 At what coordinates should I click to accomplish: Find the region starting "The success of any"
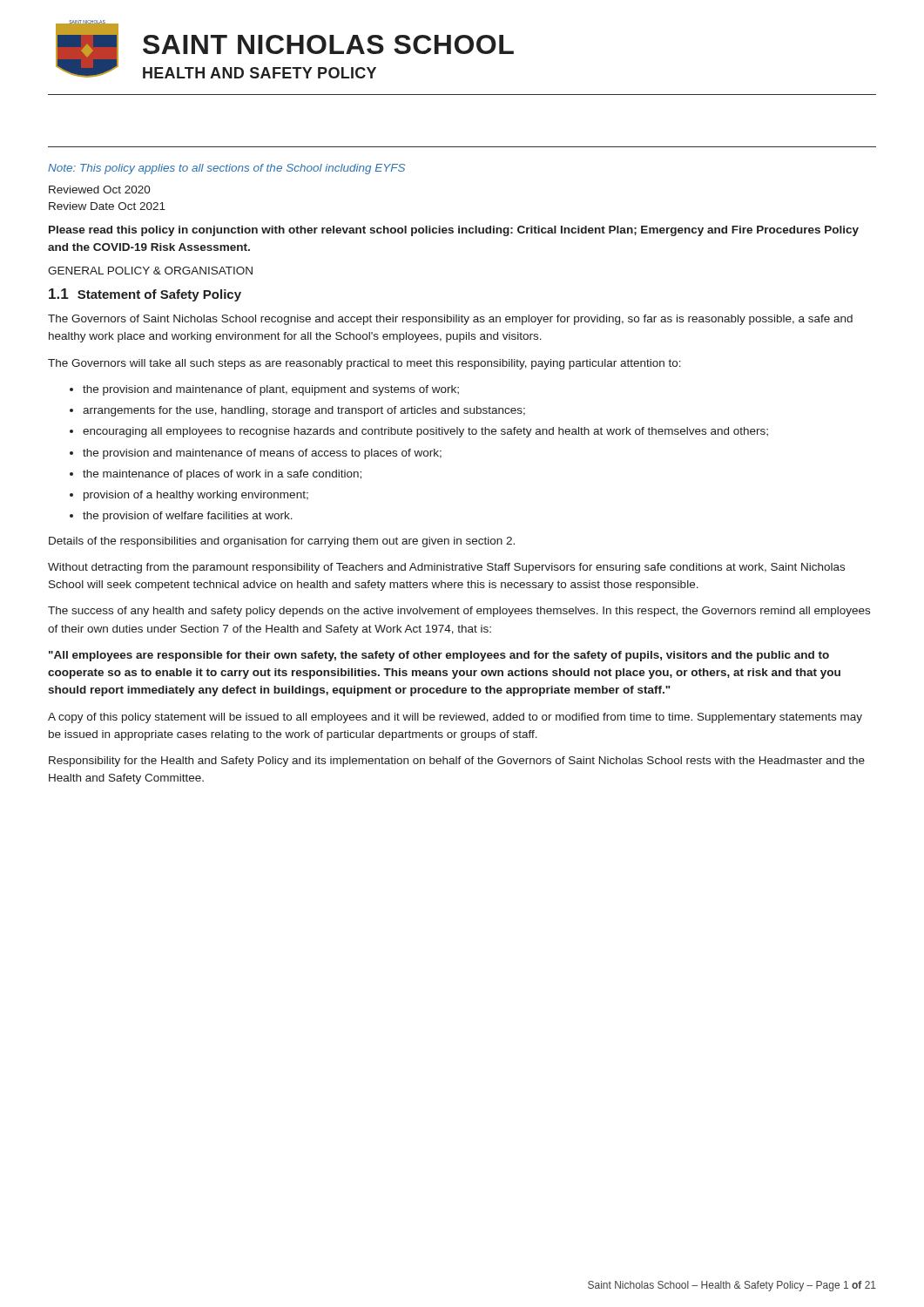tap(459, 620)
